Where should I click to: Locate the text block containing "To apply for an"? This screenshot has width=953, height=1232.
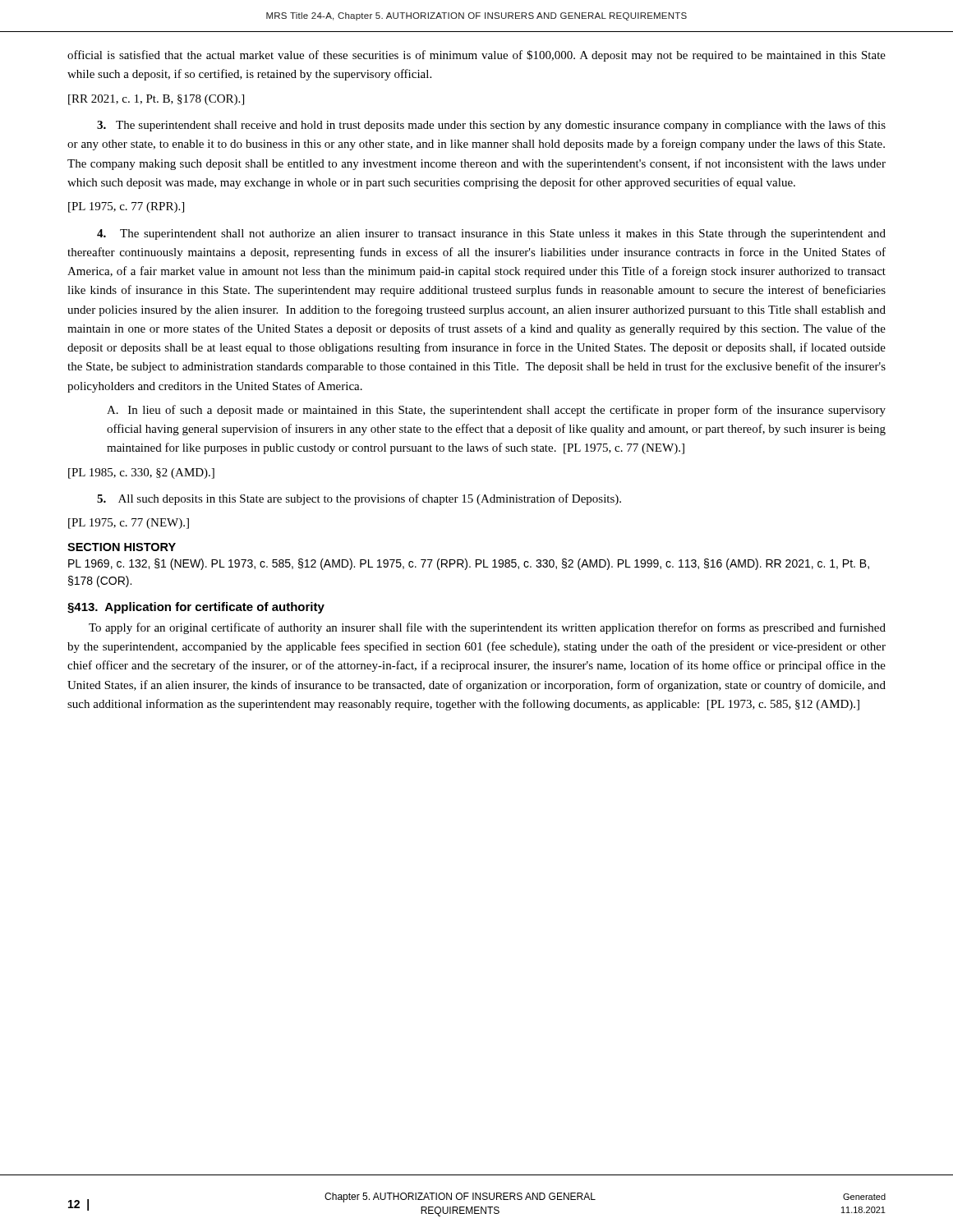tap(476, 666)
